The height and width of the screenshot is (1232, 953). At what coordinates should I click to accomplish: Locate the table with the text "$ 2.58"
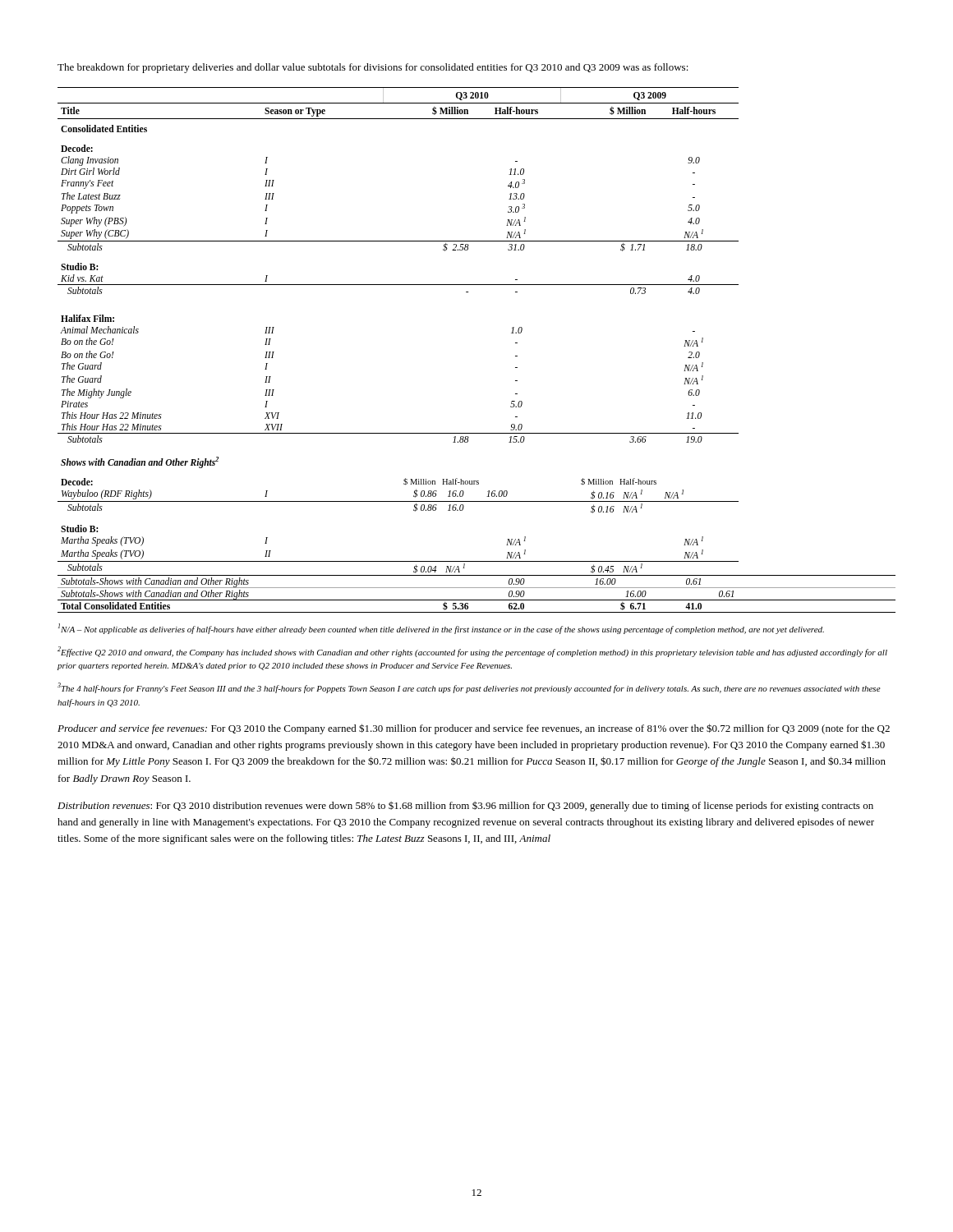(x=476, y=350)
